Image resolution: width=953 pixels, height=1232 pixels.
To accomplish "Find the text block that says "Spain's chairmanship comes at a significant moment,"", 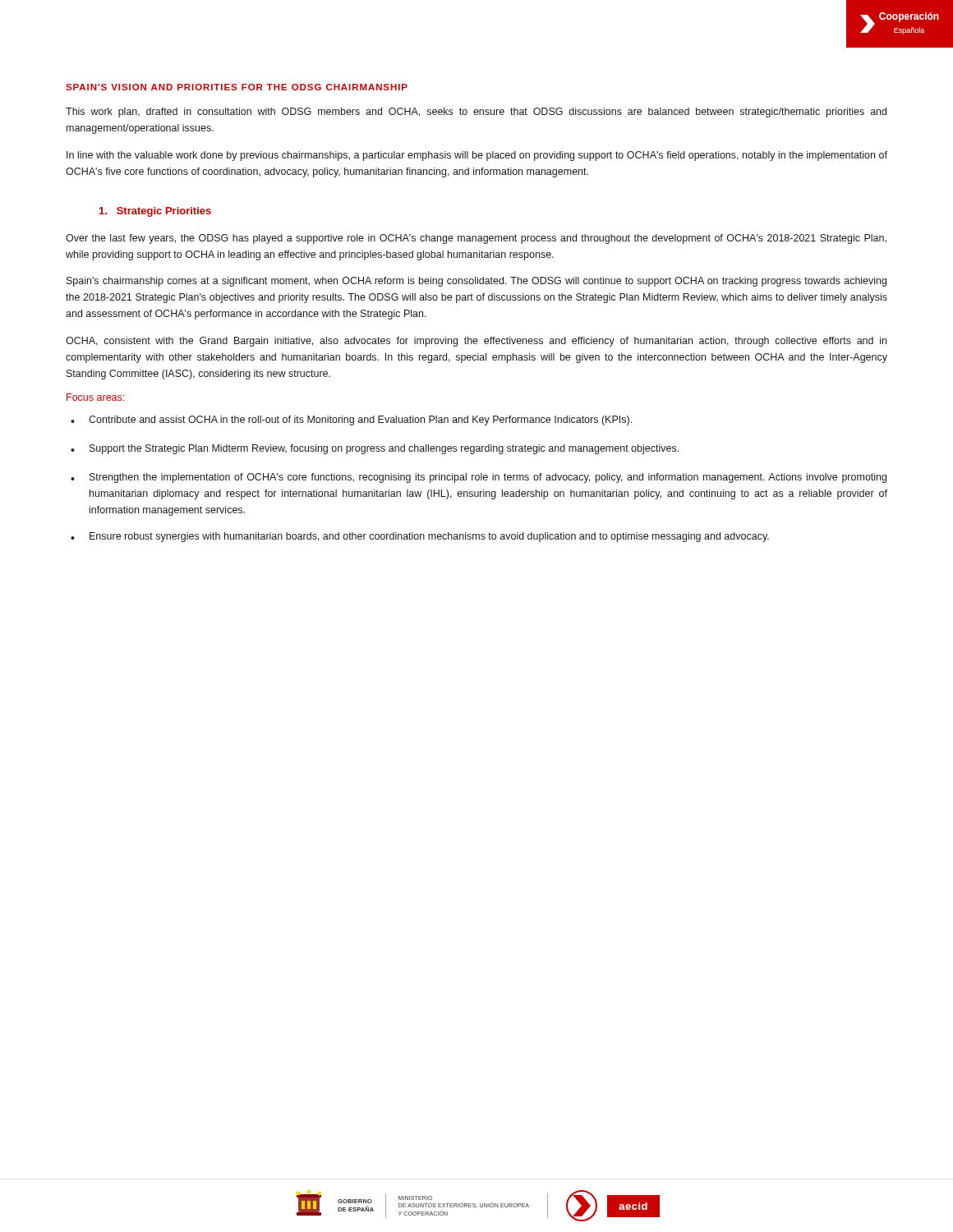I will (476, 297).
